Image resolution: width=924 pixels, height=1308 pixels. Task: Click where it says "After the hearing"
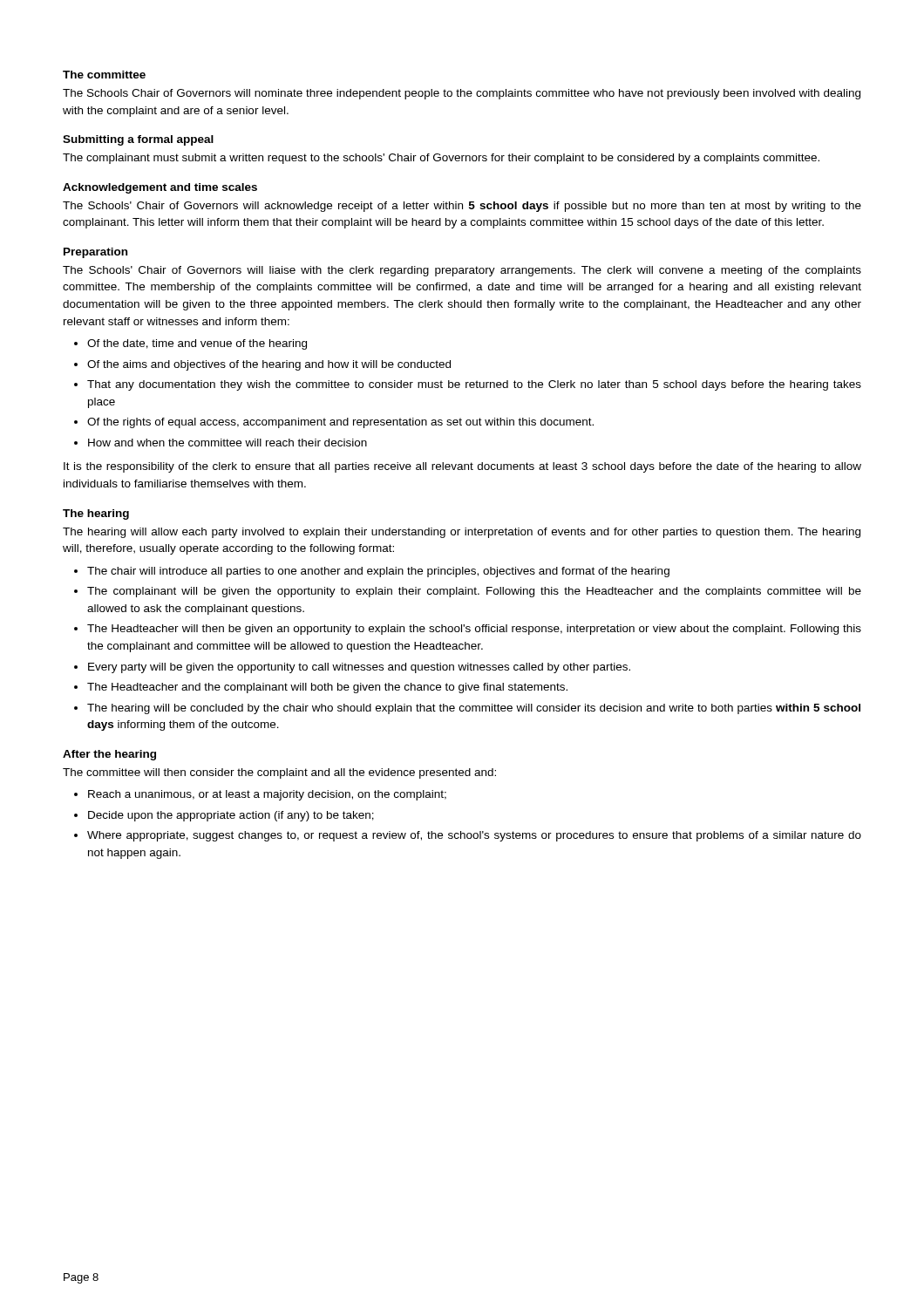click(110, 754)
